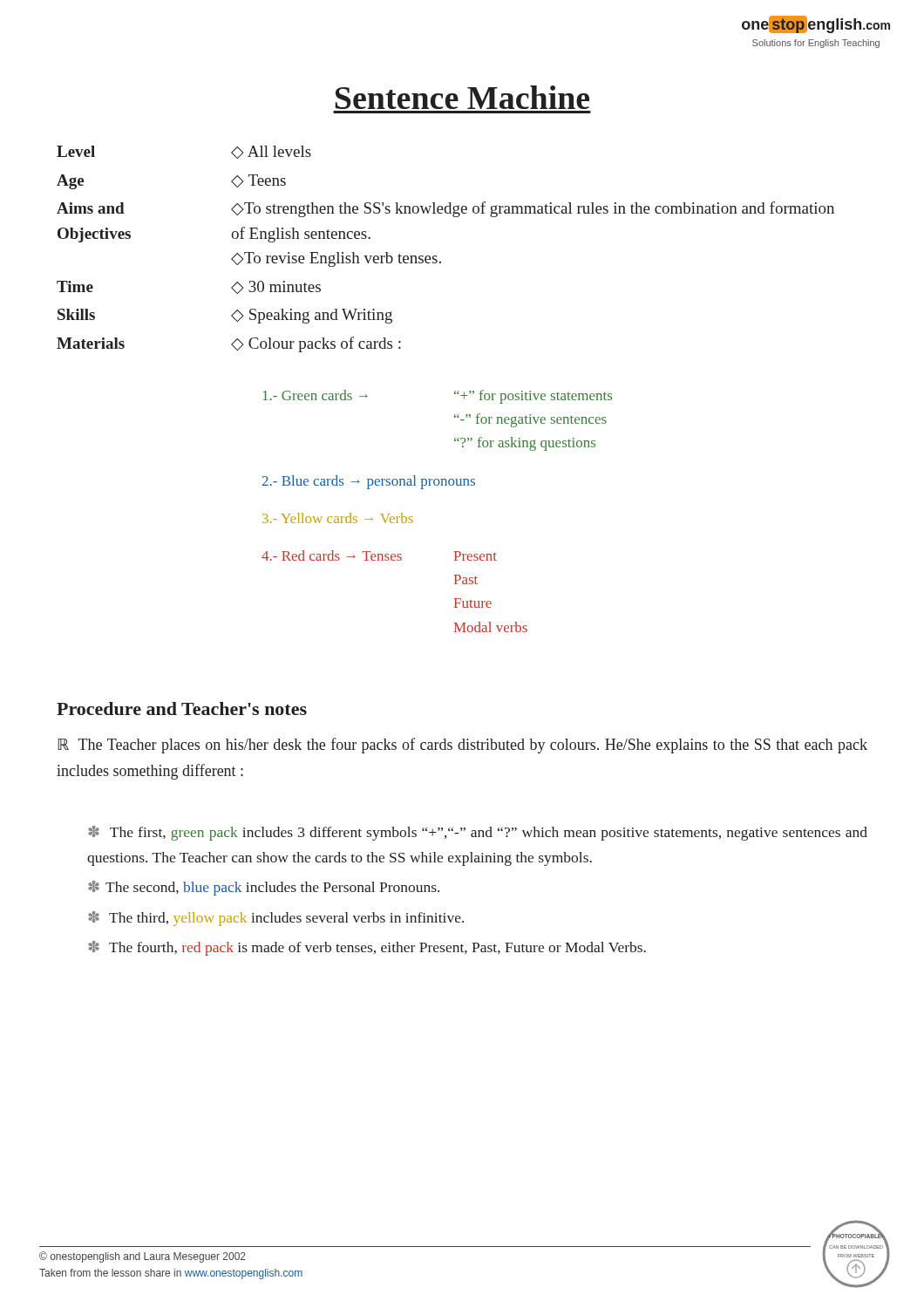924x1308 pixels.
Task: Locate the text block starting "✽ The first, green pack includes"
Action: 477,844
